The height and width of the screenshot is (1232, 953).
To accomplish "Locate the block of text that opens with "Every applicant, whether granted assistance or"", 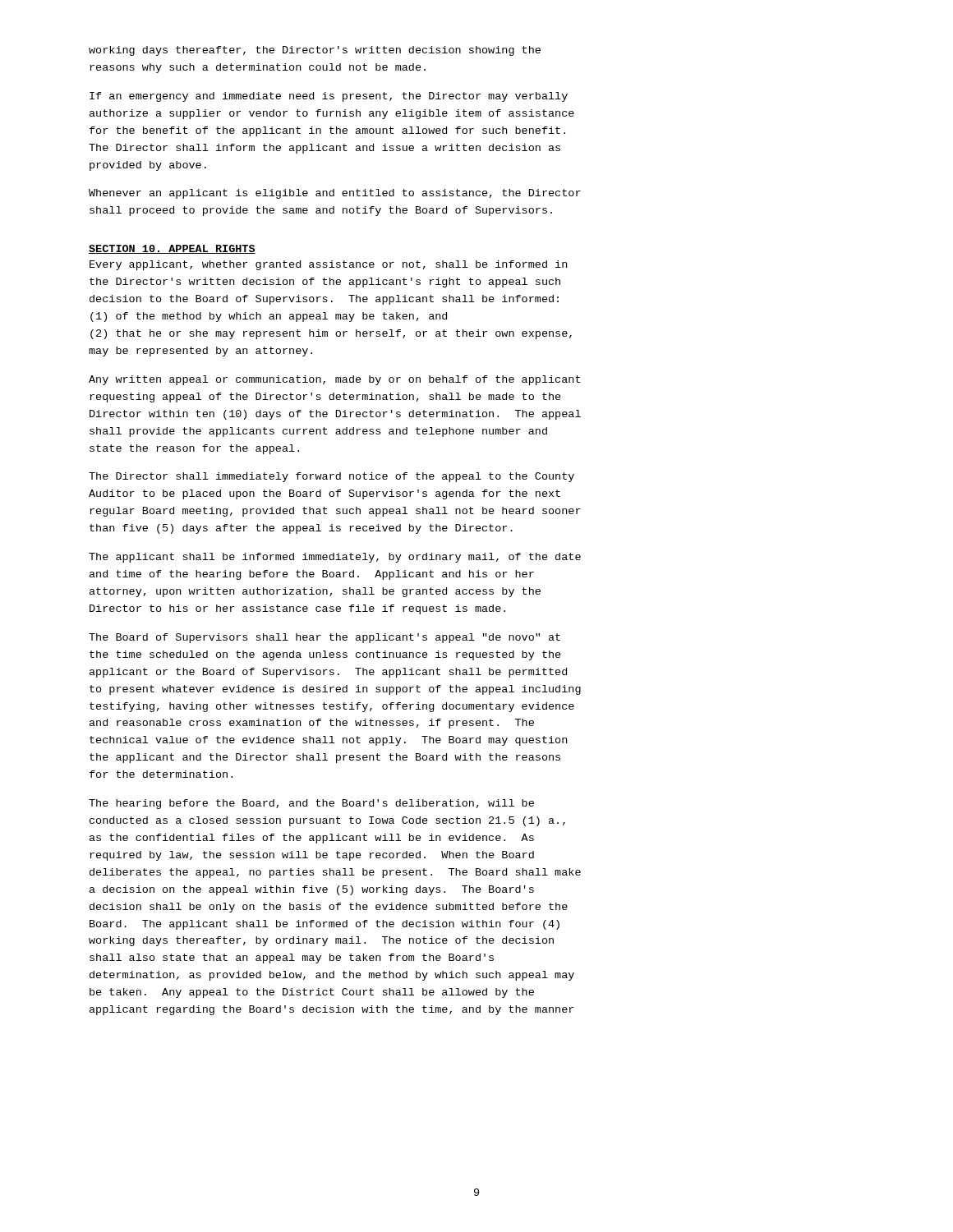I will (x=332, y=308).
